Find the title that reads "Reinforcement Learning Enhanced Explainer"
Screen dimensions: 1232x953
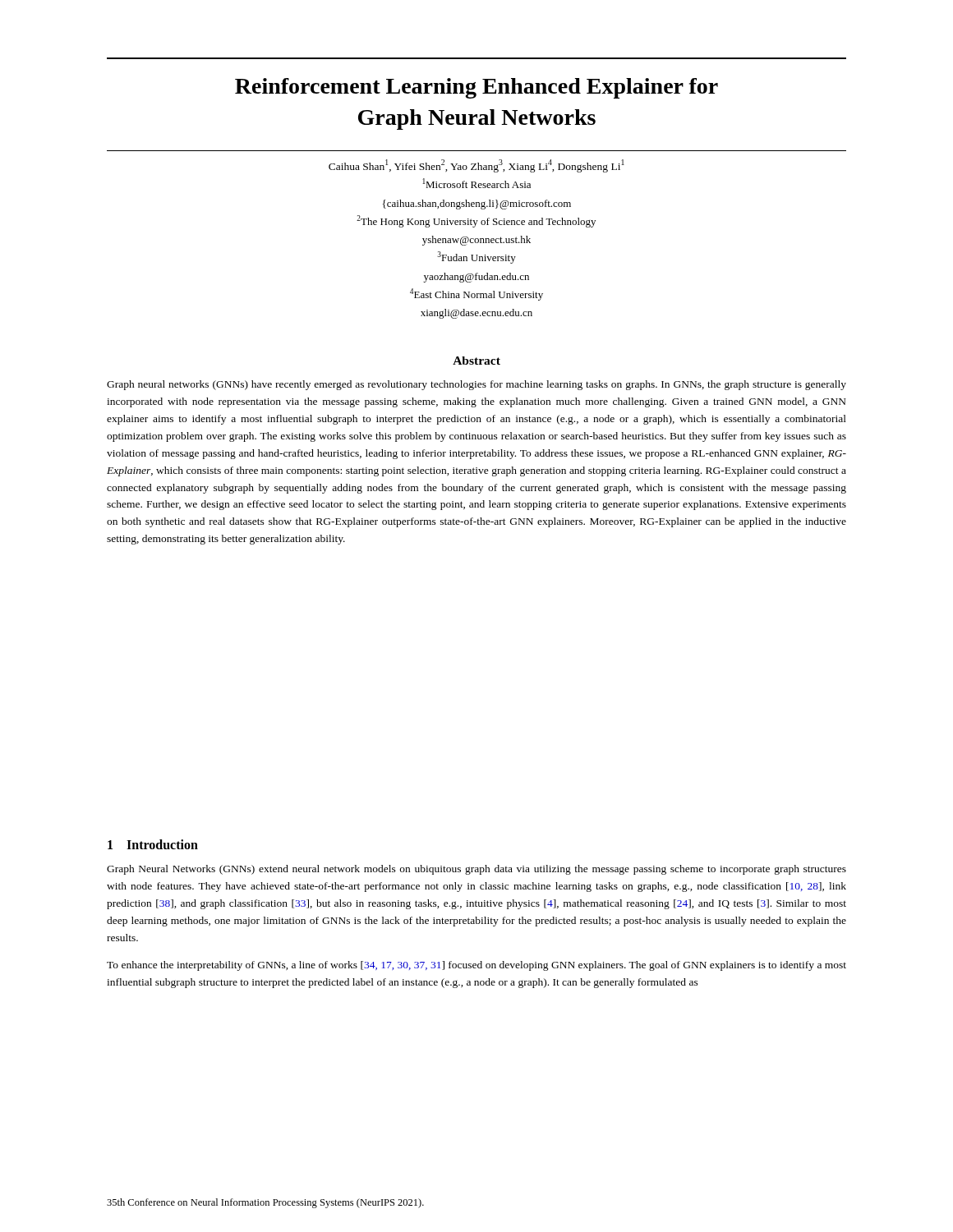(476, 100)
